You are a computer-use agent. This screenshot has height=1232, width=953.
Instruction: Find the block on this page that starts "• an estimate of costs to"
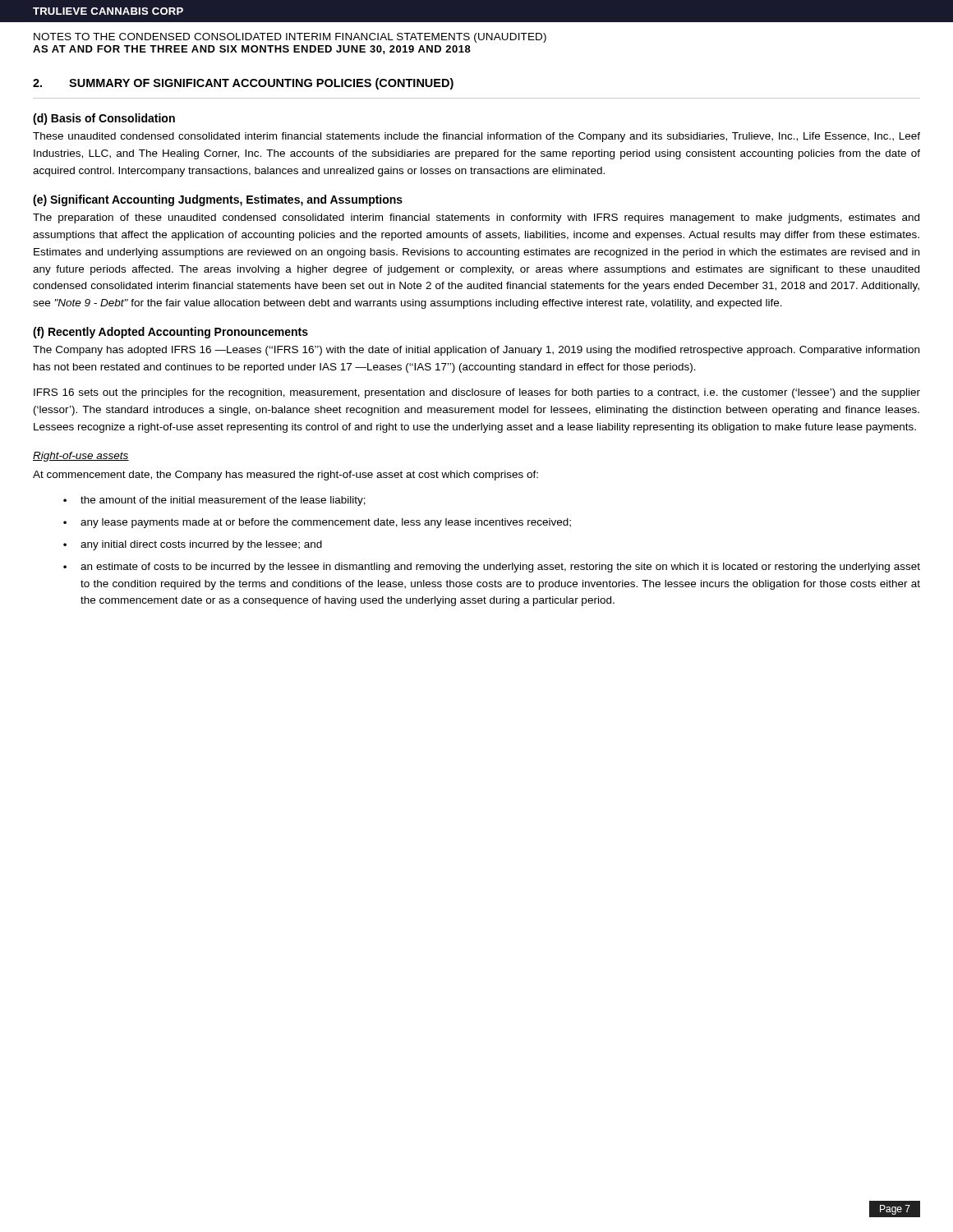(x=489, y=584)
